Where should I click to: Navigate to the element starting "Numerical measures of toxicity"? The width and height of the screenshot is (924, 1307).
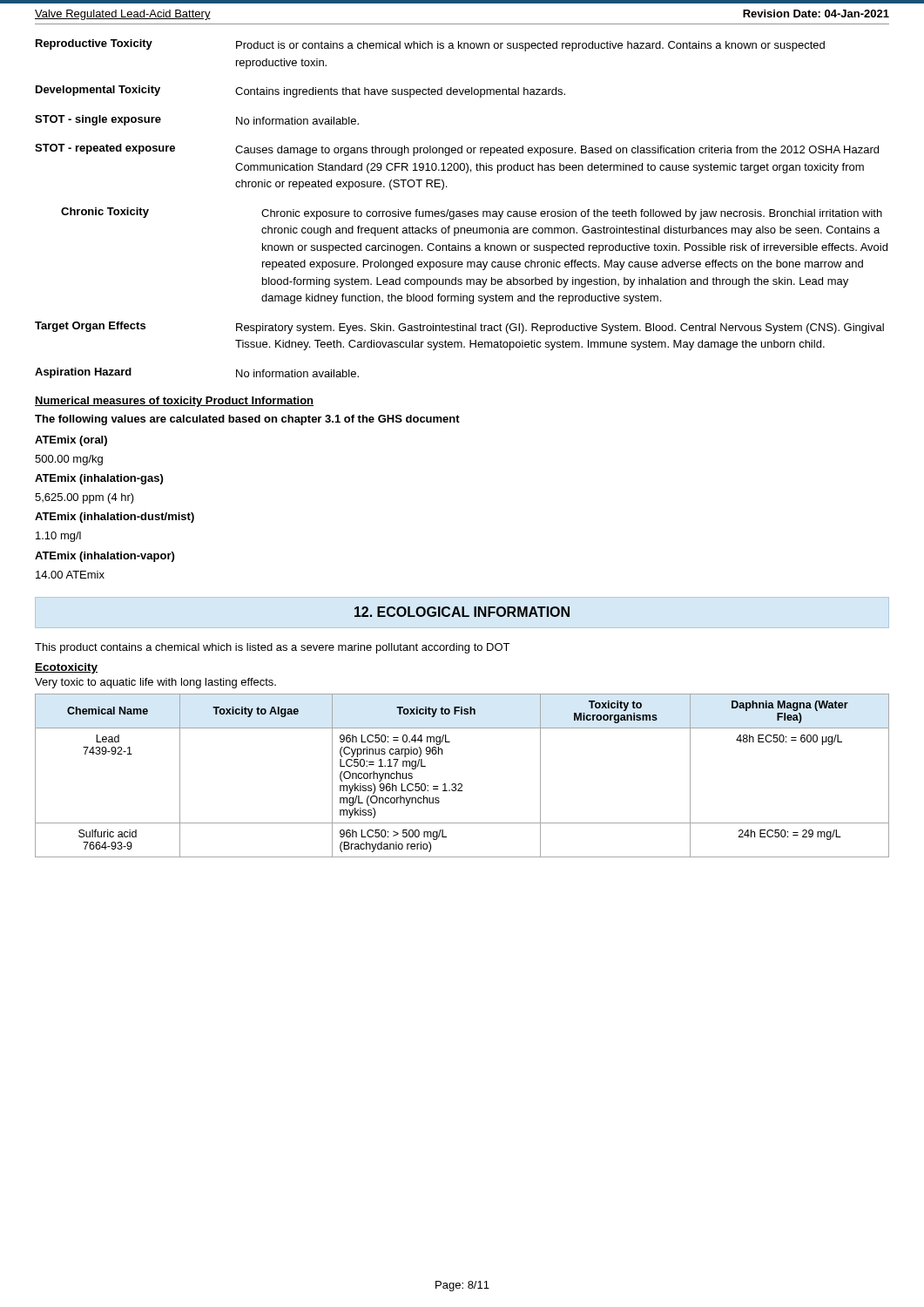pyautogui.click(x=174, y=400)
